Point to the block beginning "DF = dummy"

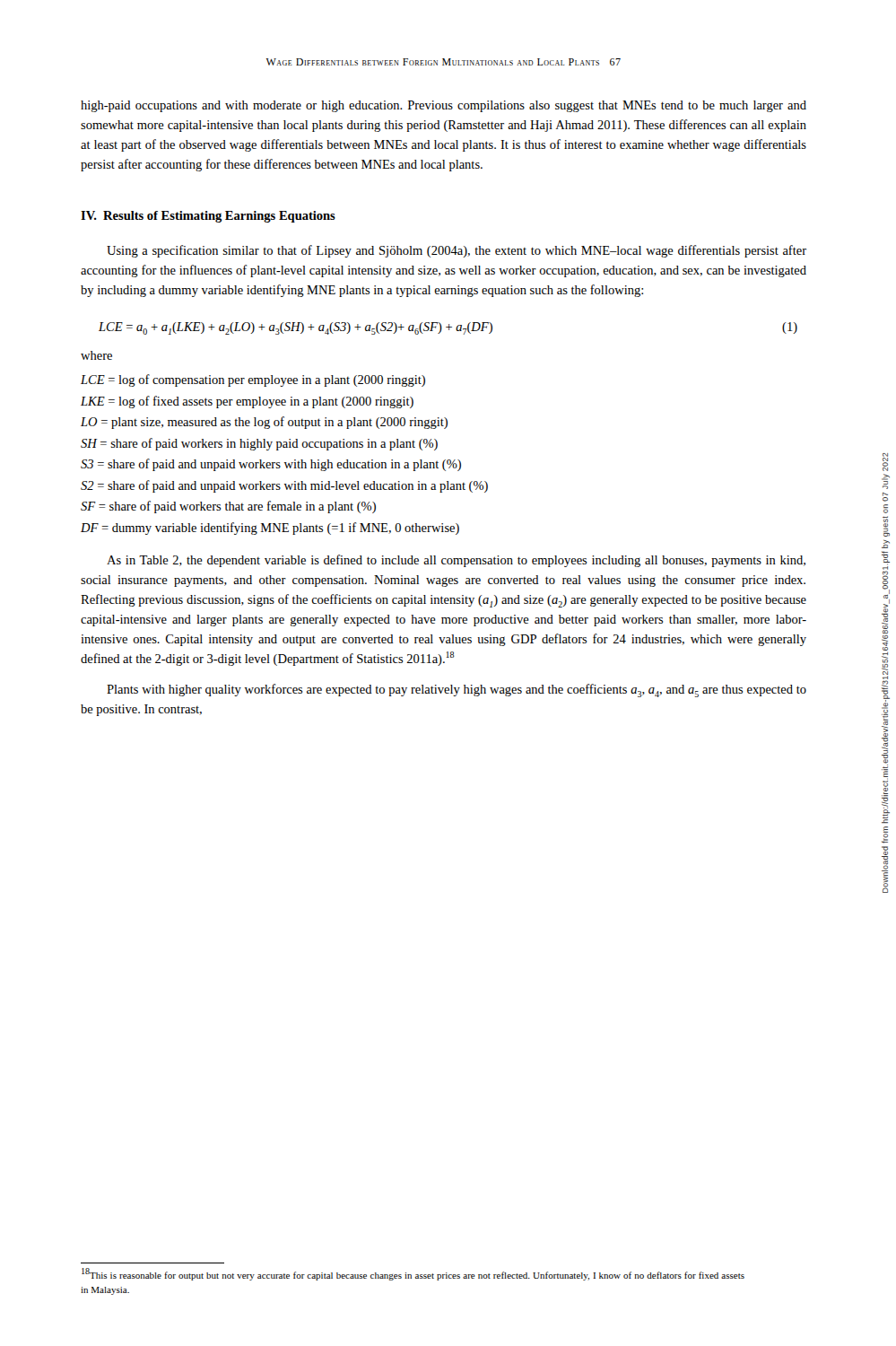(x=270, y=527)
